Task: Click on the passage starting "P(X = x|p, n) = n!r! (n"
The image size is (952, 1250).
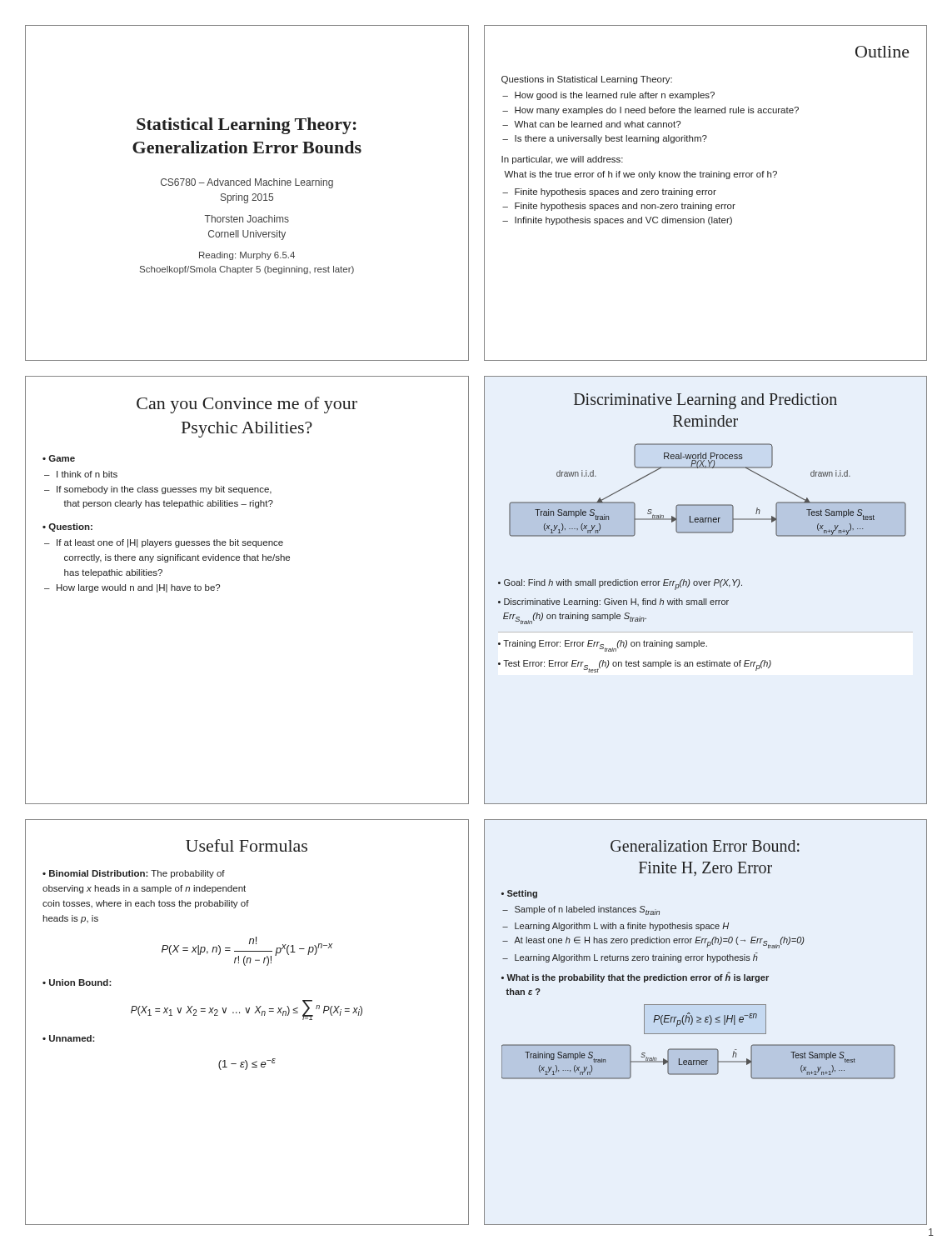Action: point(247,950)
